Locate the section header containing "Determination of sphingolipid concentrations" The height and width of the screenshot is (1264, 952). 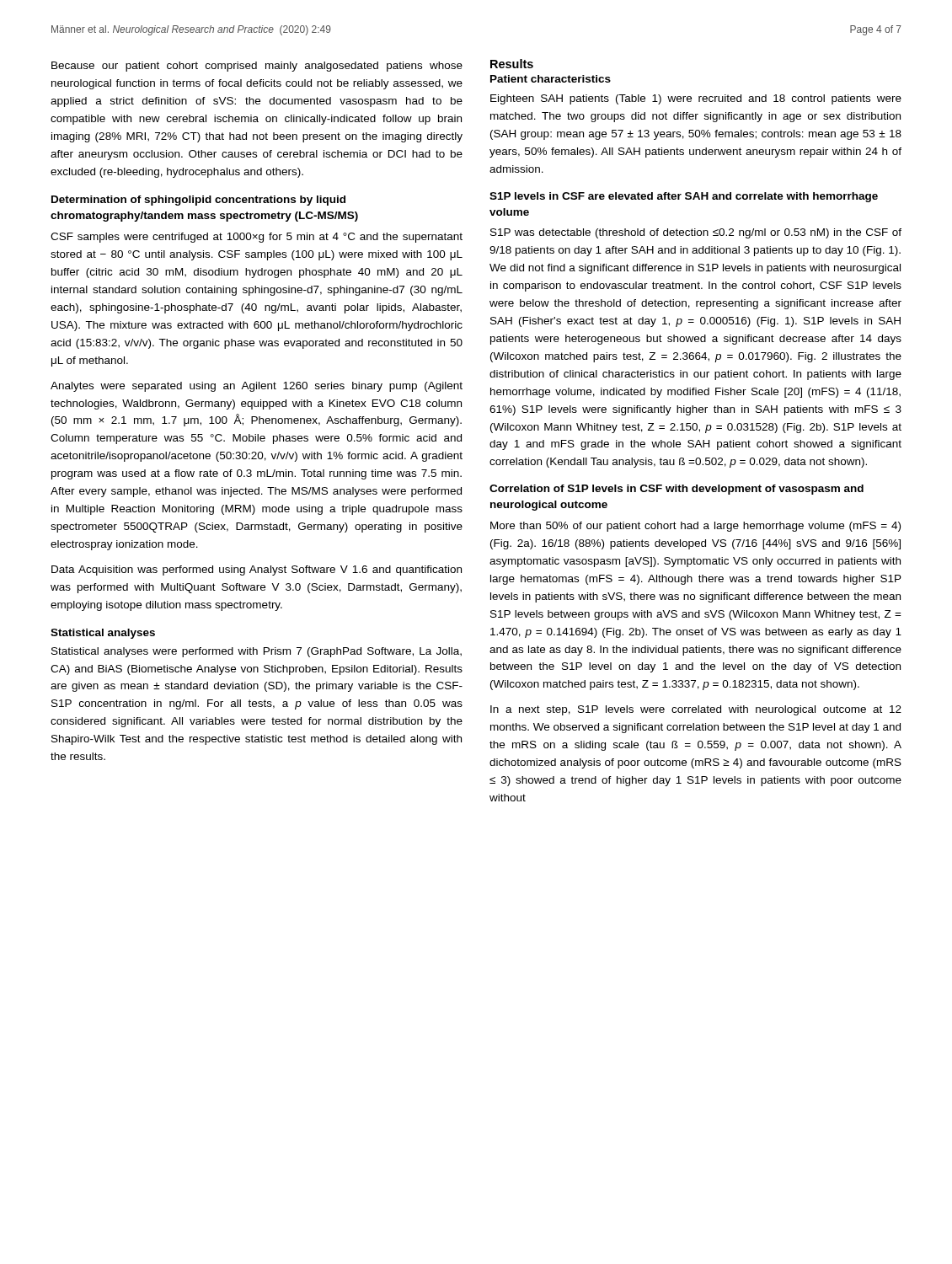(204, 208)
